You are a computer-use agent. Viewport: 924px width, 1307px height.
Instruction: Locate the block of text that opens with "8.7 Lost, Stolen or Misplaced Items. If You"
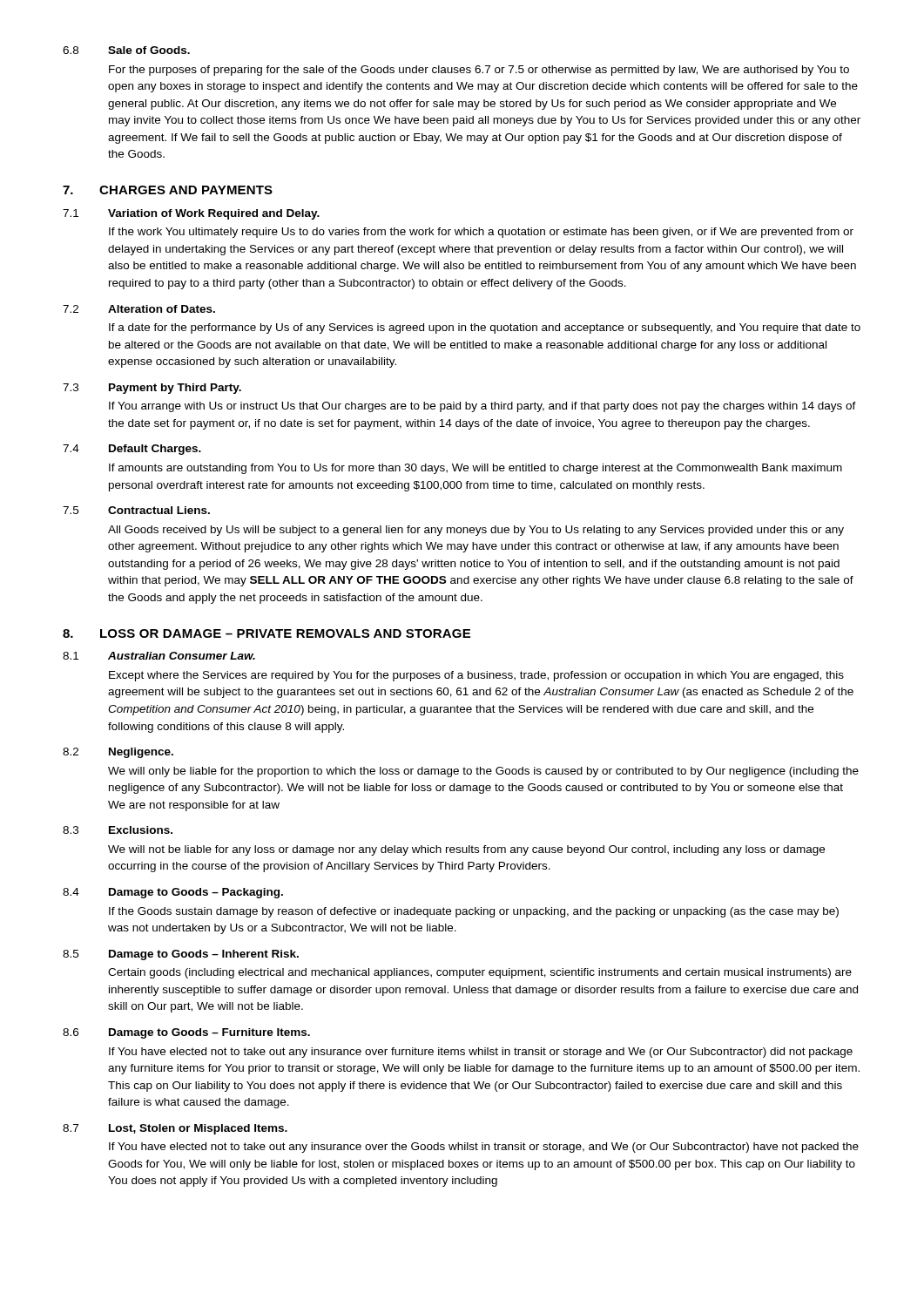pos(462,1154)
